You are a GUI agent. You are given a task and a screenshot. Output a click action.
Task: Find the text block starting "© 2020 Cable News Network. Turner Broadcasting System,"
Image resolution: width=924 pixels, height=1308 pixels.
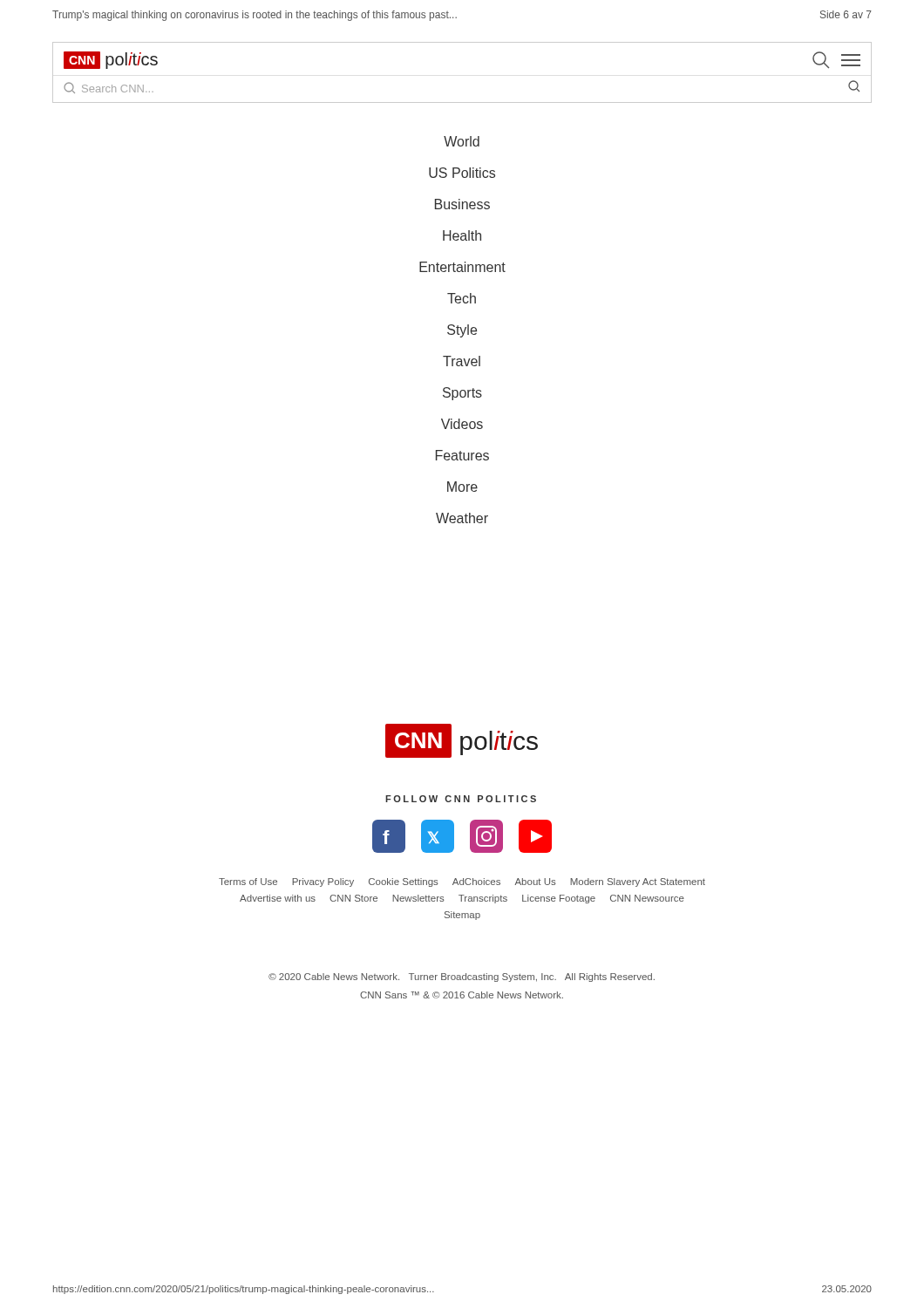[x=462, y=986]
